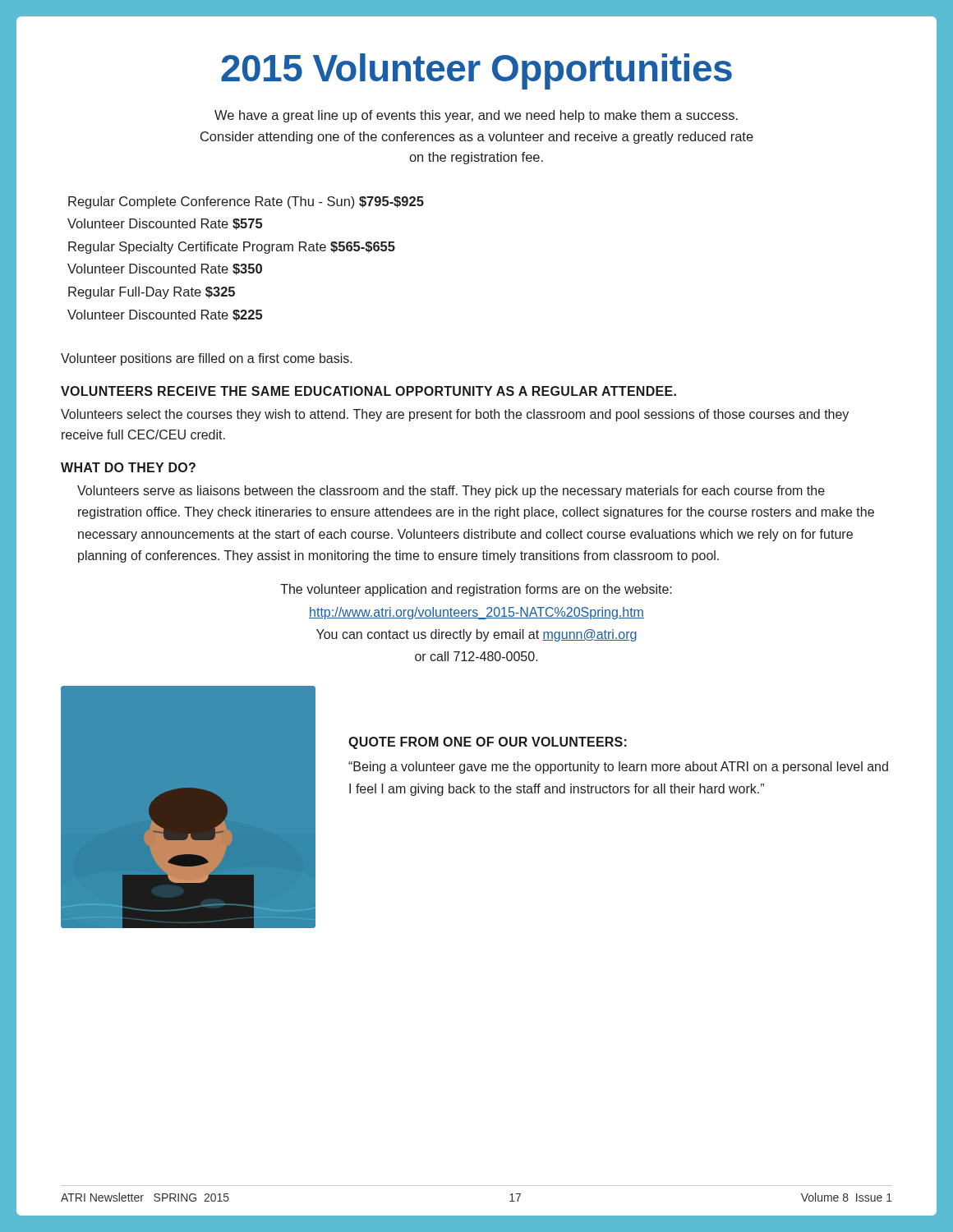The image size is (953, 1232).
Task: Find the text block containing "We have a"
Action: [x=476, y=136]
